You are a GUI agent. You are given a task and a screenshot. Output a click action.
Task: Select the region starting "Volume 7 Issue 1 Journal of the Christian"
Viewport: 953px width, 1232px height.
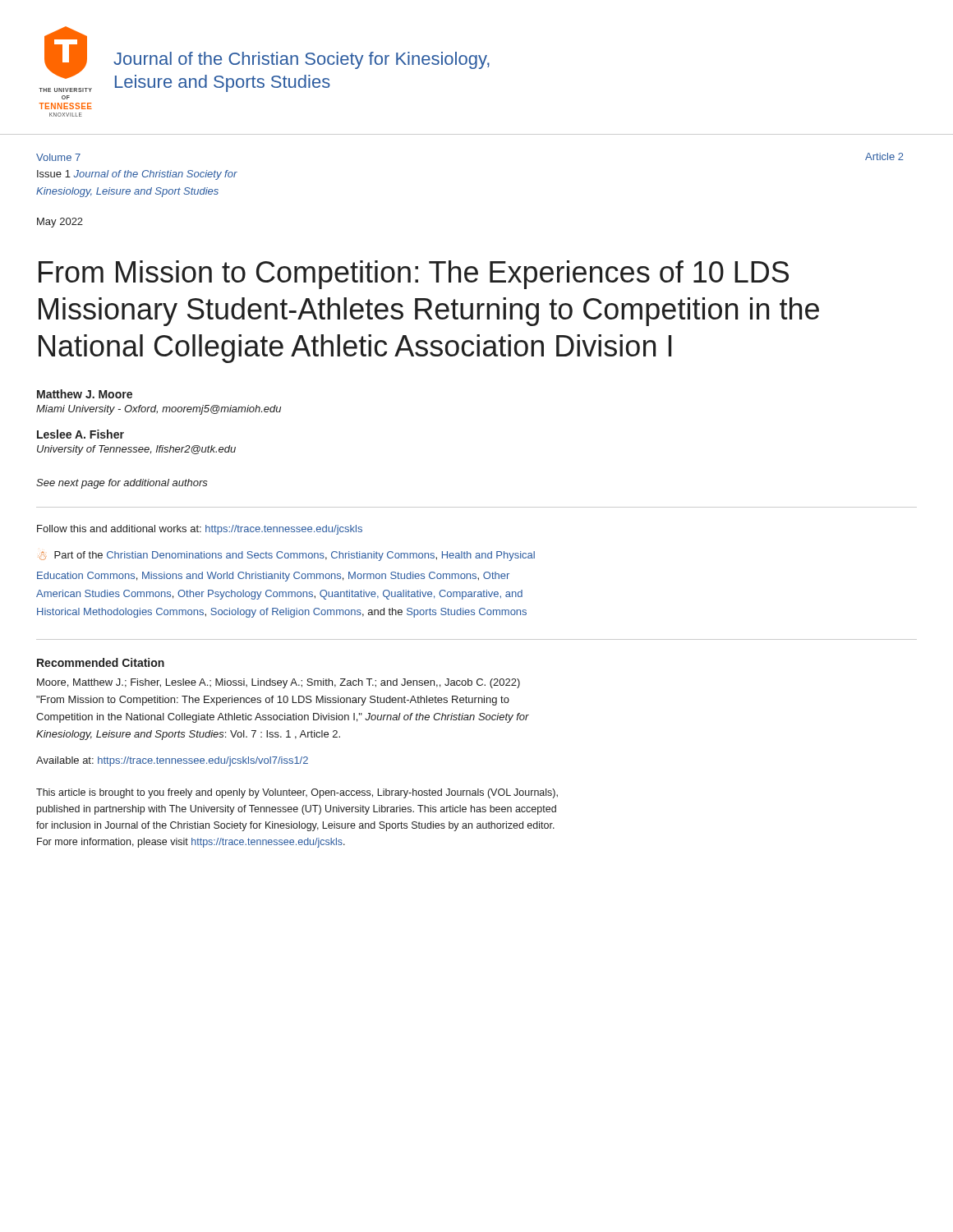(x=136, y=174)
